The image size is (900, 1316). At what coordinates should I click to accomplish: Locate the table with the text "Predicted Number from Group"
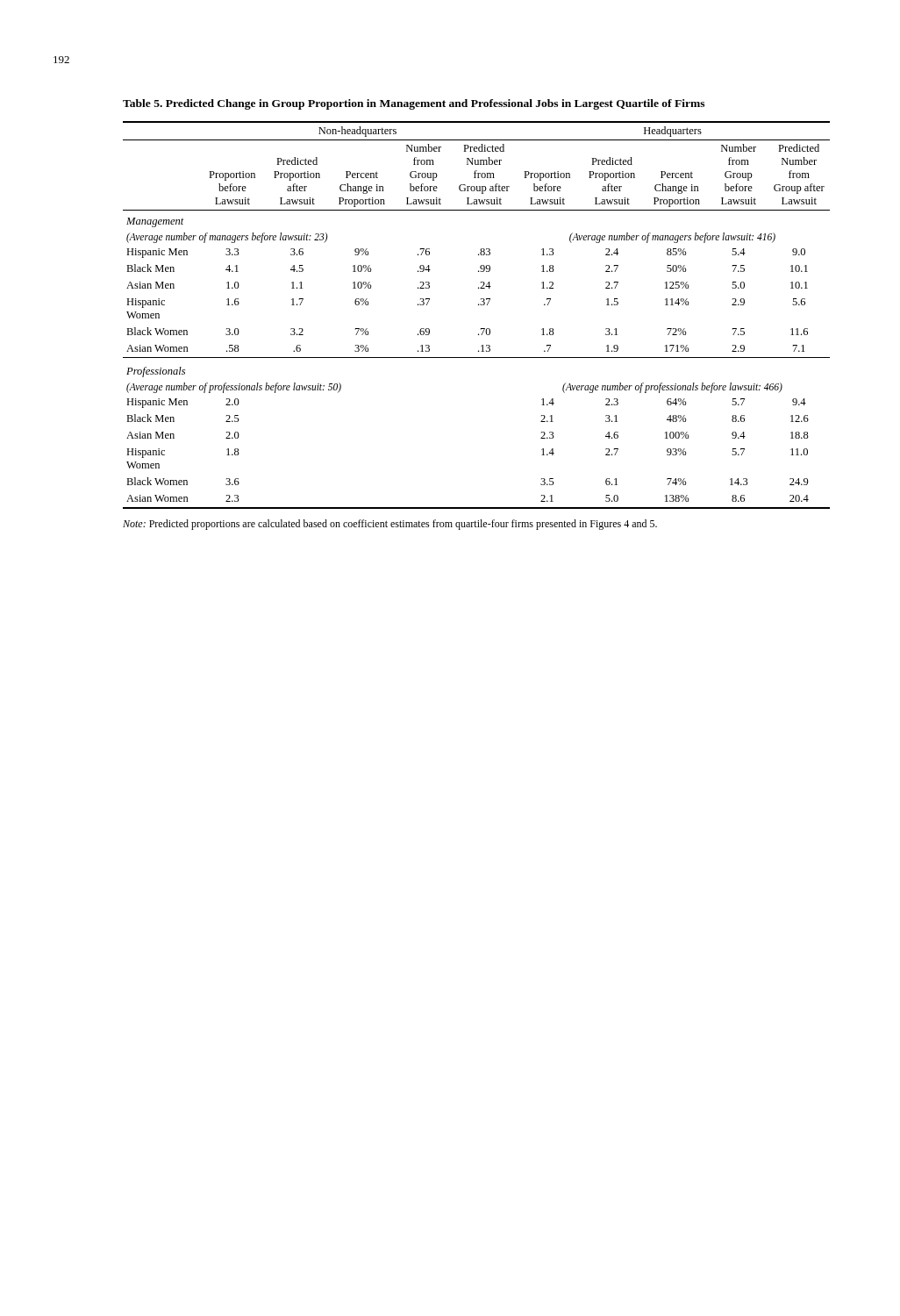pos(476,315)
